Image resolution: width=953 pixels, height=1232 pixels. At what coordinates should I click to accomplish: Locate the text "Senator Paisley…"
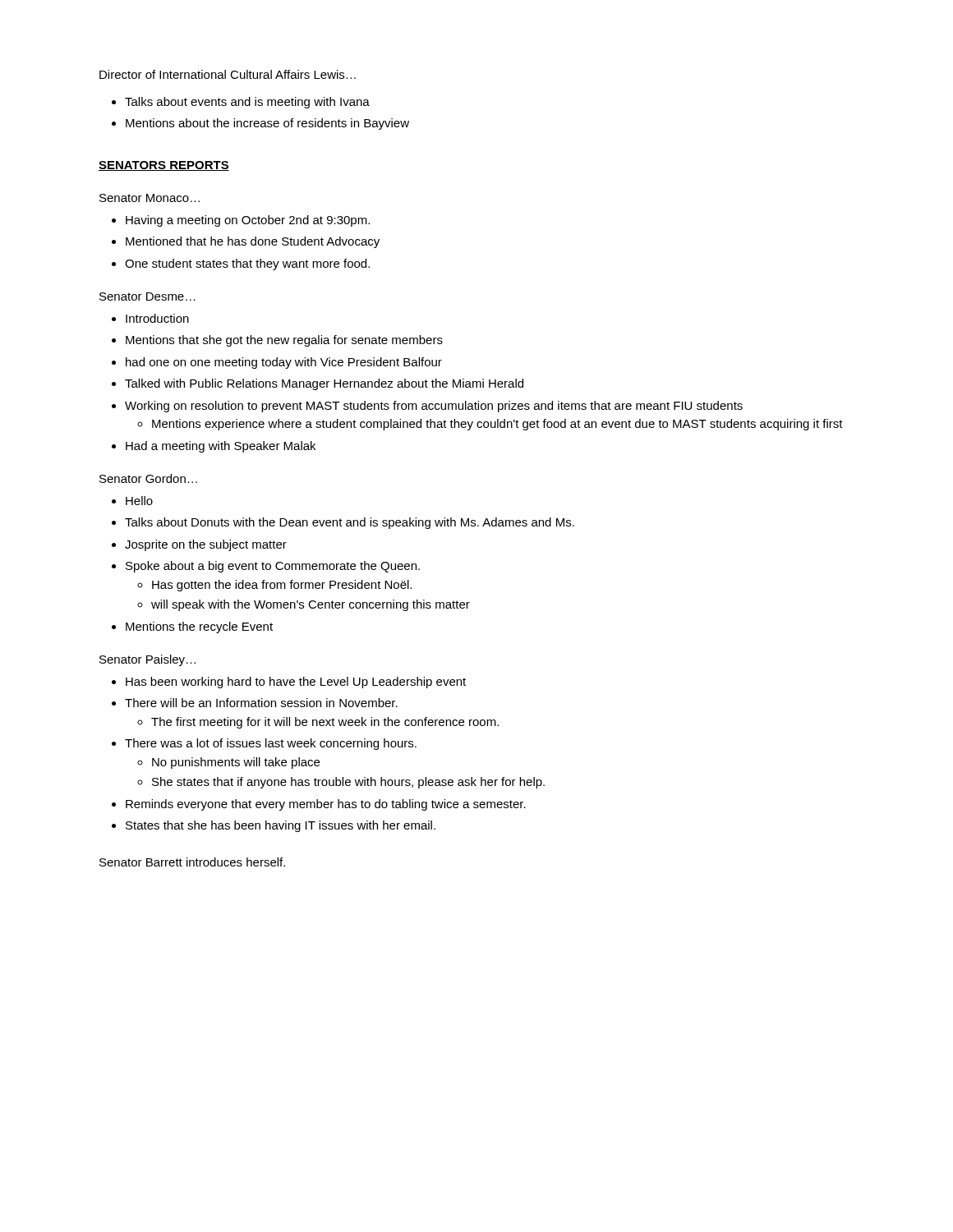pyautogui.click(x=148, y=659)
